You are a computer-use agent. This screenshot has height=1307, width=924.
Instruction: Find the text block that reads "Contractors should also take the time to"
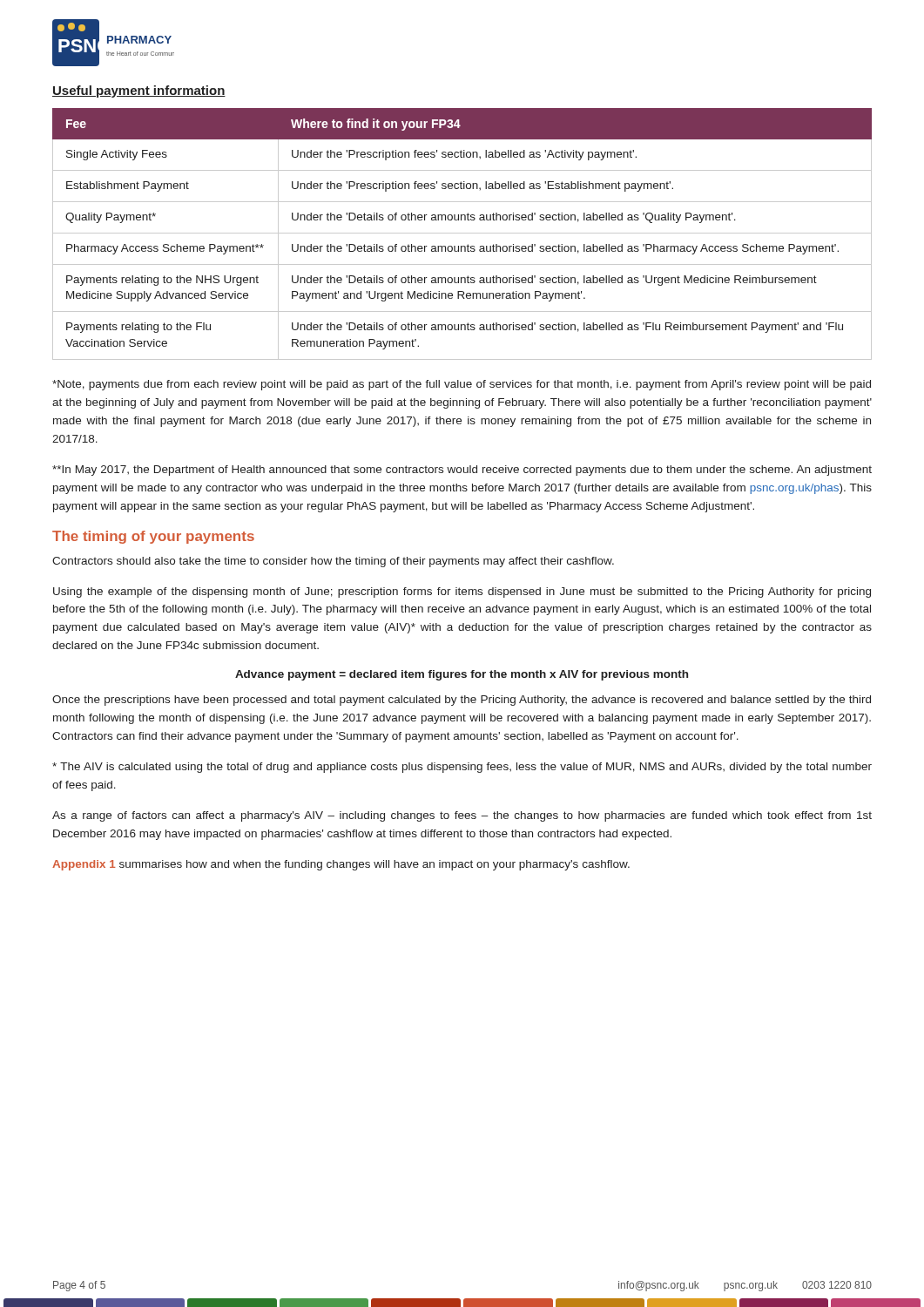tap(333, 560)
